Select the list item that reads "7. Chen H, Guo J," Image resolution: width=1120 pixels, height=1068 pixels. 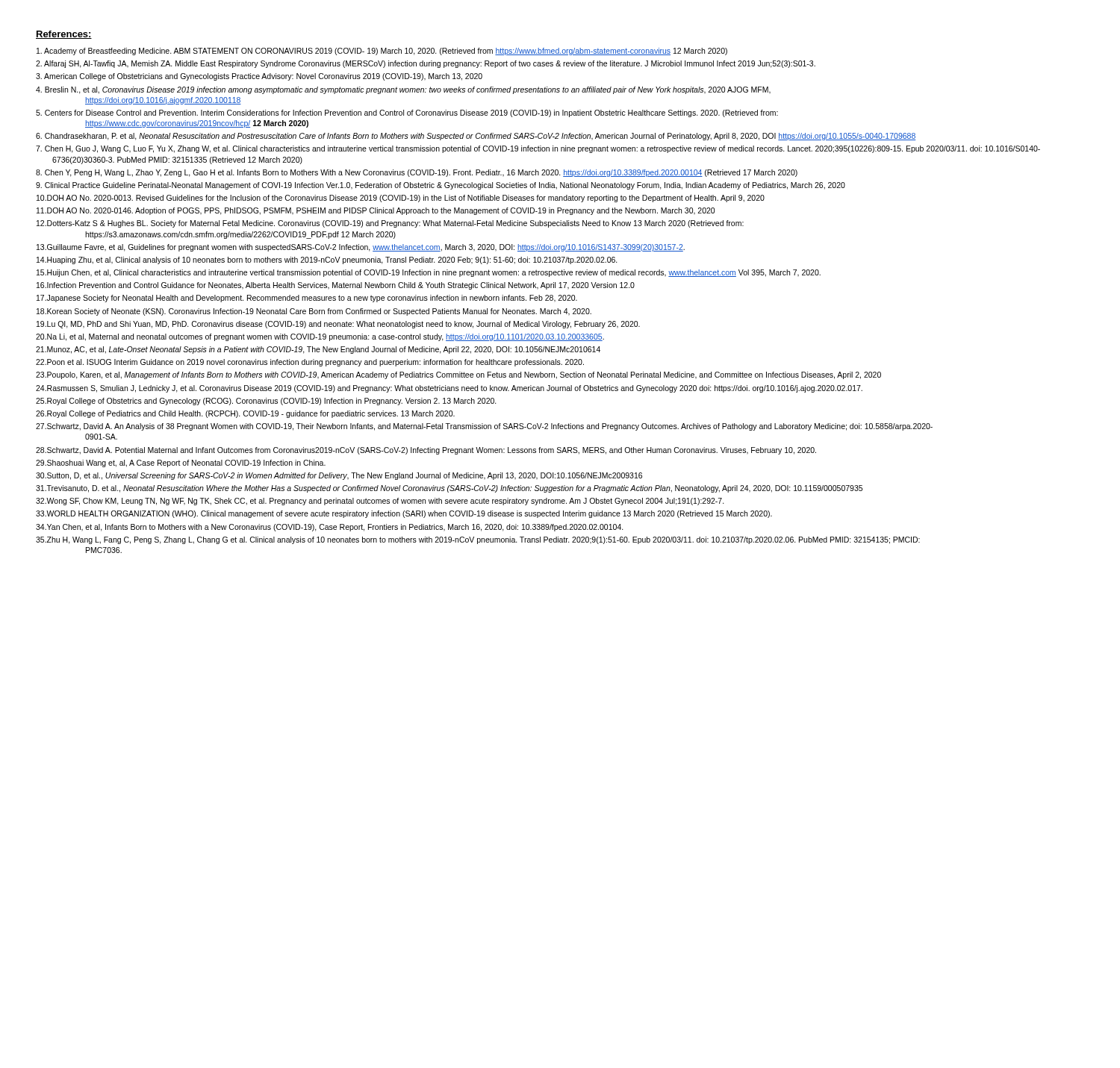[538, 154]
